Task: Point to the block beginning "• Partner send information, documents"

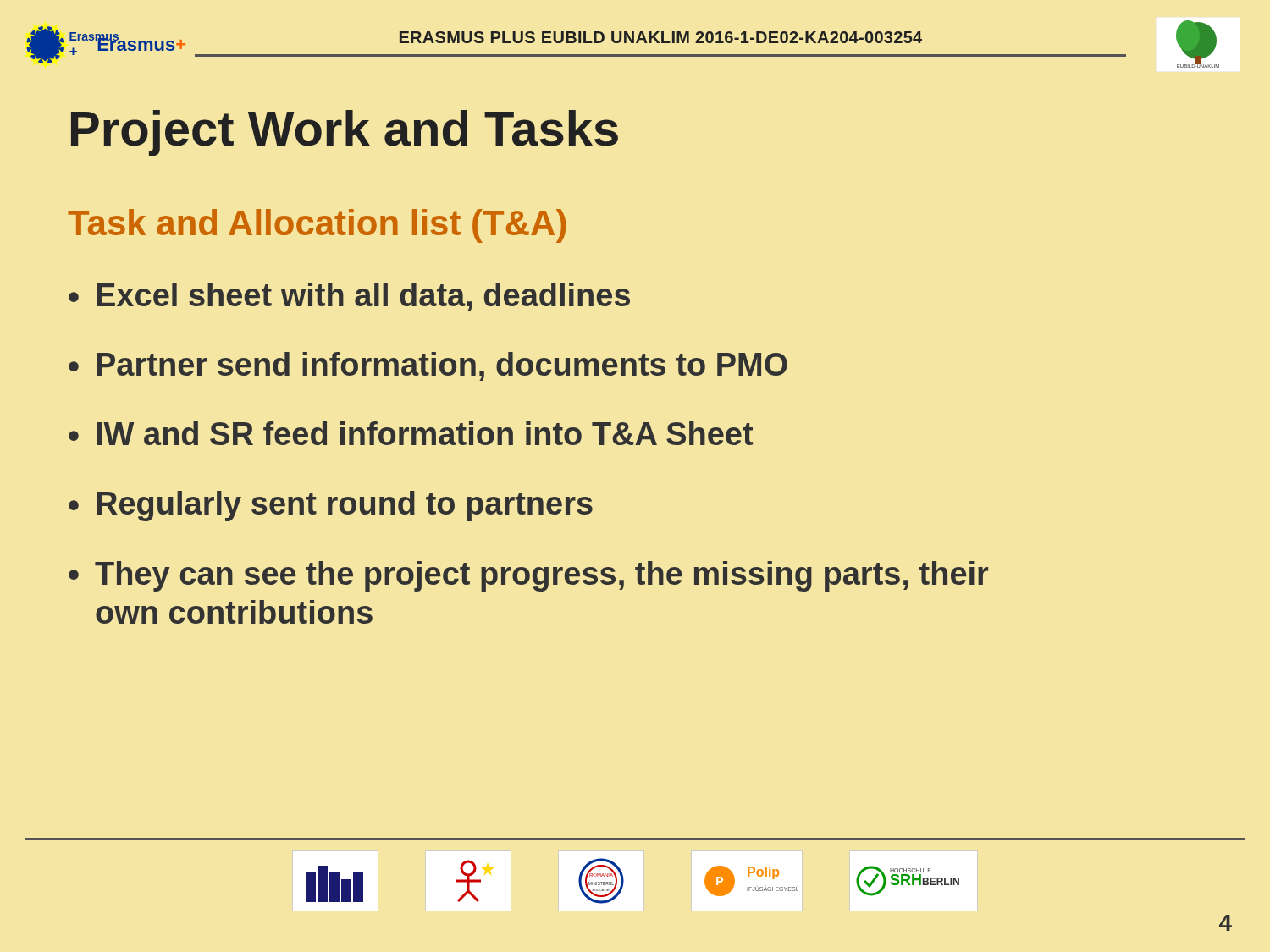Action: tap(428, 366)
